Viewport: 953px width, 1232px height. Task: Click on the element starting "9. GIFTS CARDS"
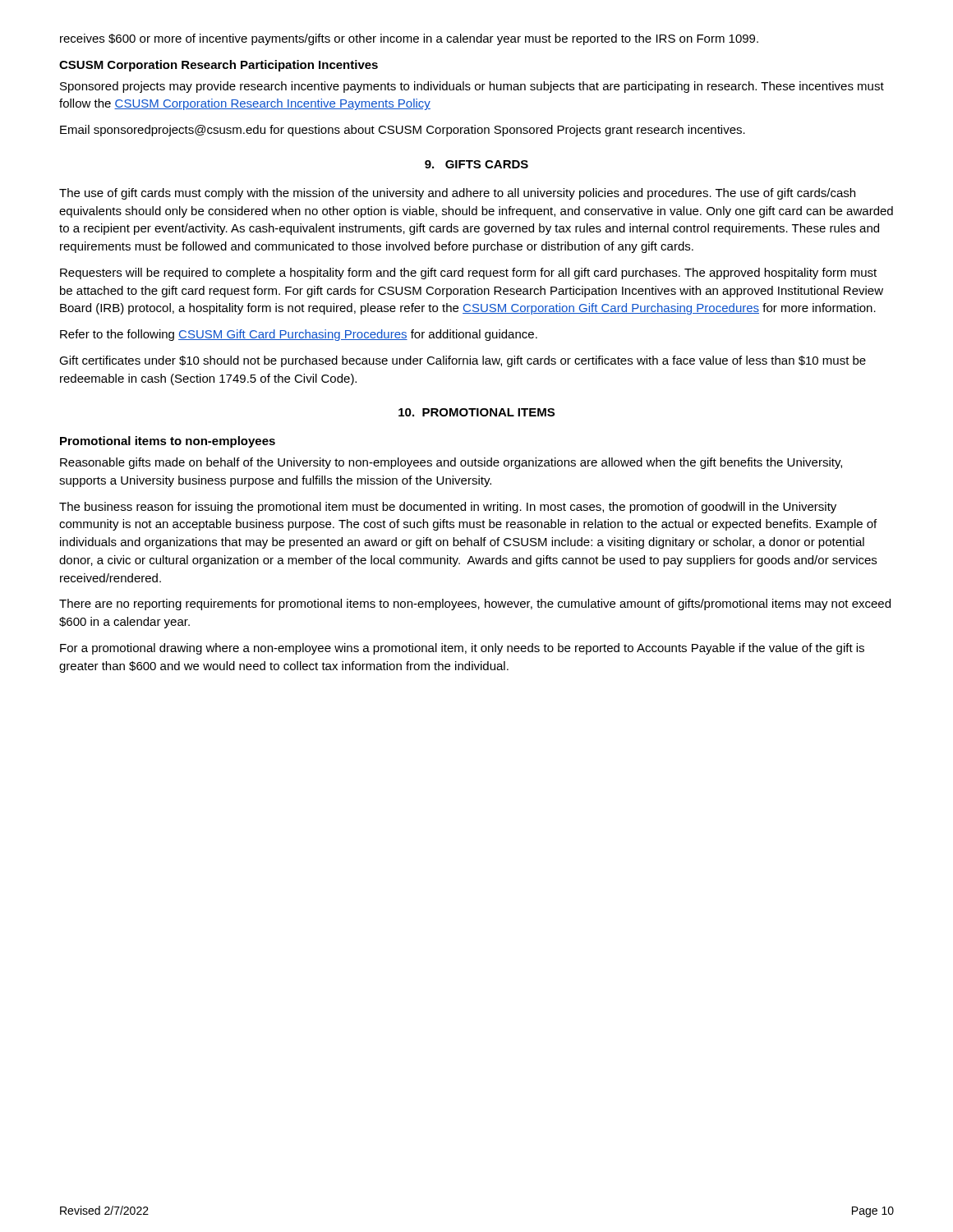[476, 164]
